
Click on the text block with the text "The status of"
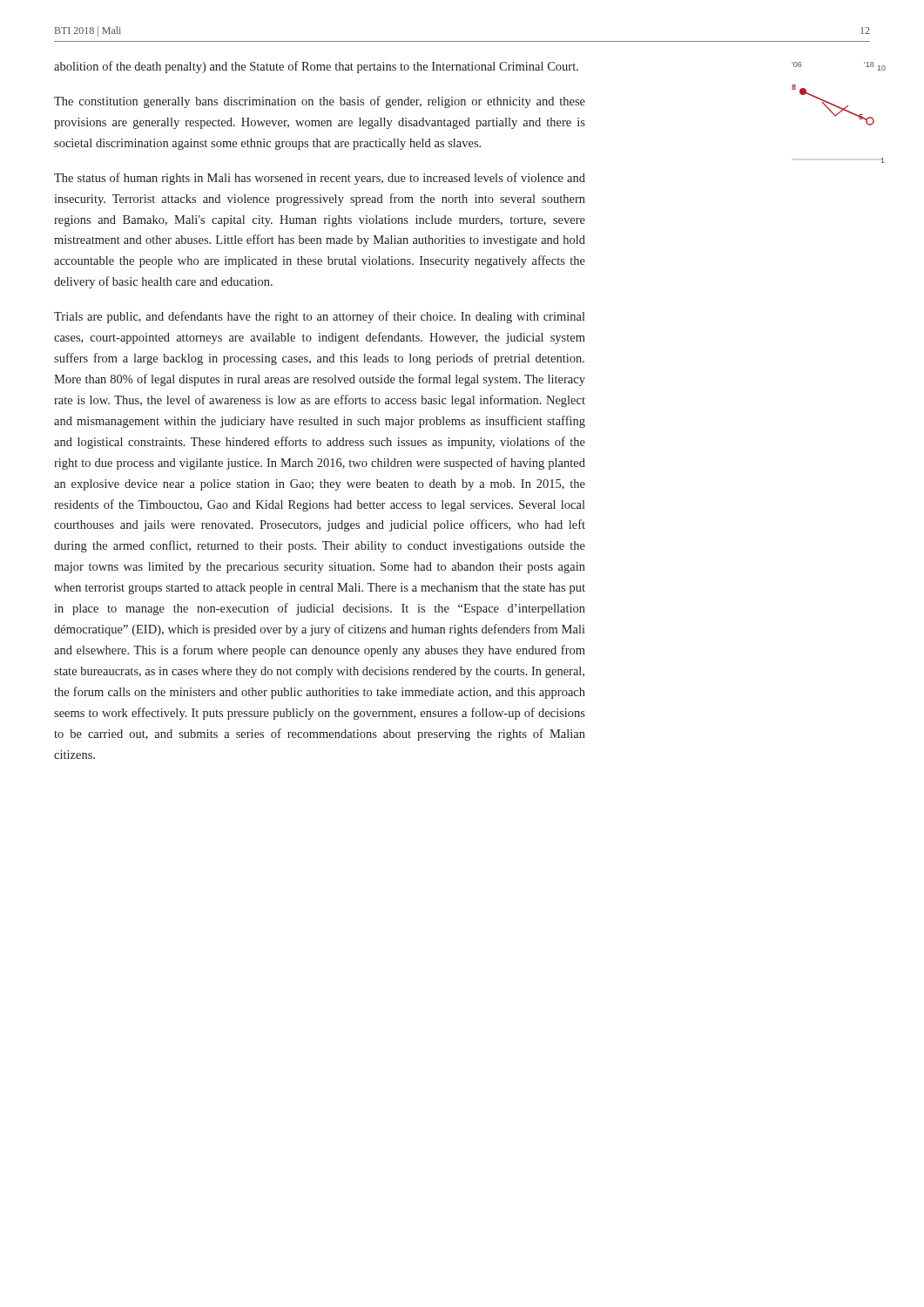pos(320,230)
